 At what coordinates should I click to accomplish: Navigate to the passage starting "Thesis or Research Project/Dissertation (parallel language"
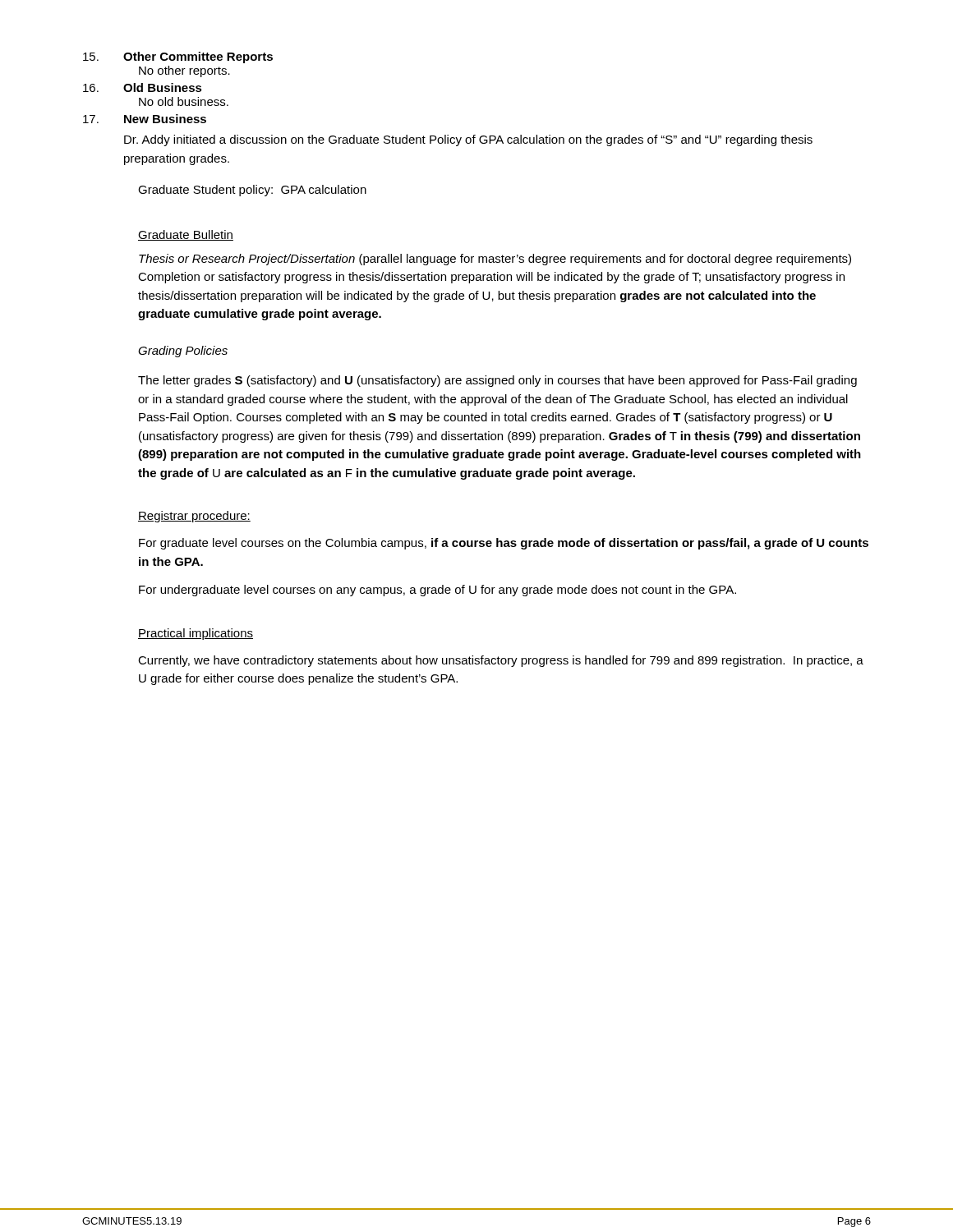pos(495,286)
